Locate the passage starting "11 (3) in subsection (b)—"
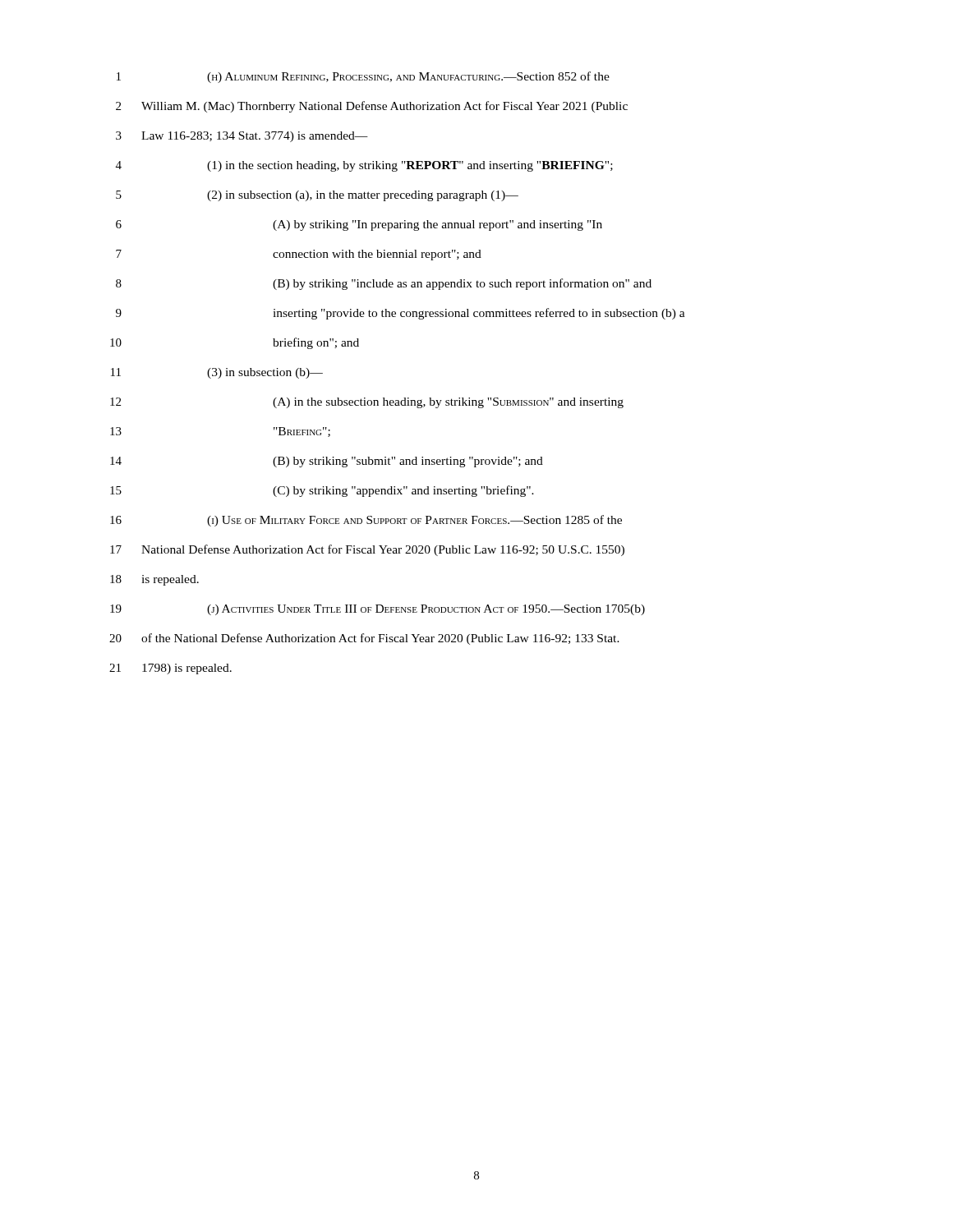The image size is (953, 1232). 217,373
